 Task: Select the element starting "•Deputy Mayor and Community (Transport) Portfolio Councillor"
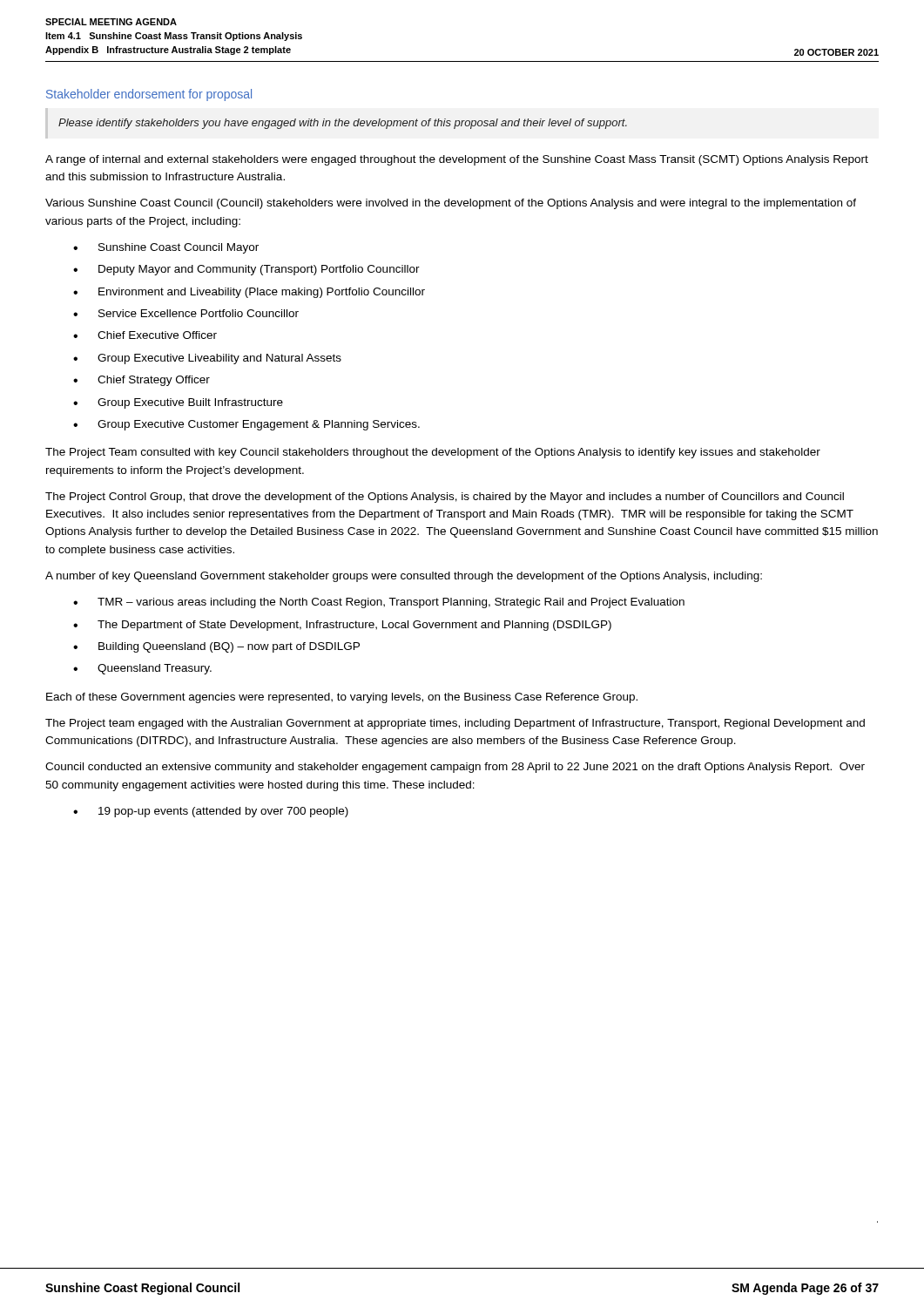pyautogui.click(x=246, y=270)
